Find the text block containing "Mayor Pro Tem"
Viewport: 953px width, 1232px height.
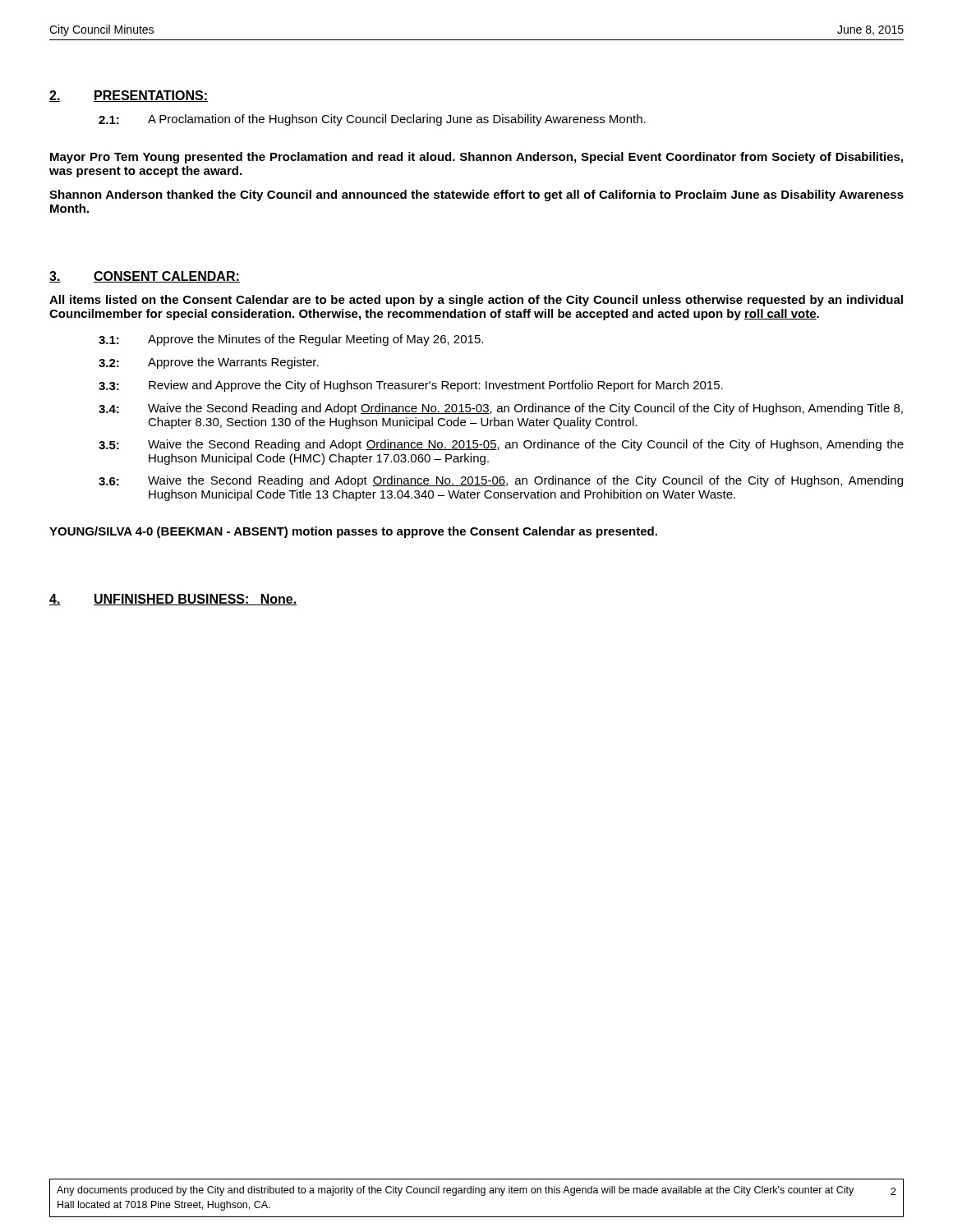point(476,163)
